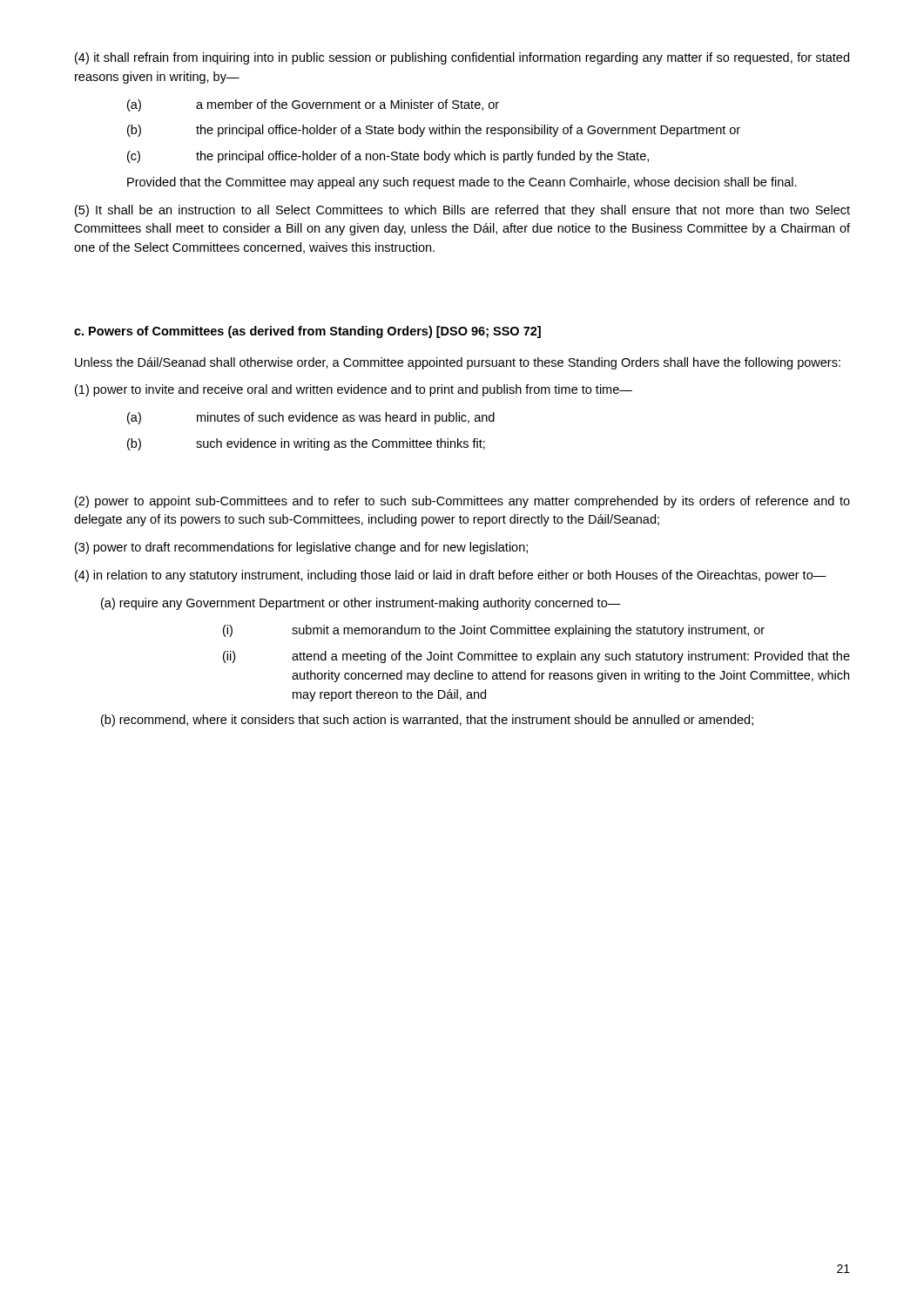Viewport: 924px width, 1307px height.
Task: Locate the block of text that opens with "(i) submit a memorandum to the Joint"
Action: (488, 631)
